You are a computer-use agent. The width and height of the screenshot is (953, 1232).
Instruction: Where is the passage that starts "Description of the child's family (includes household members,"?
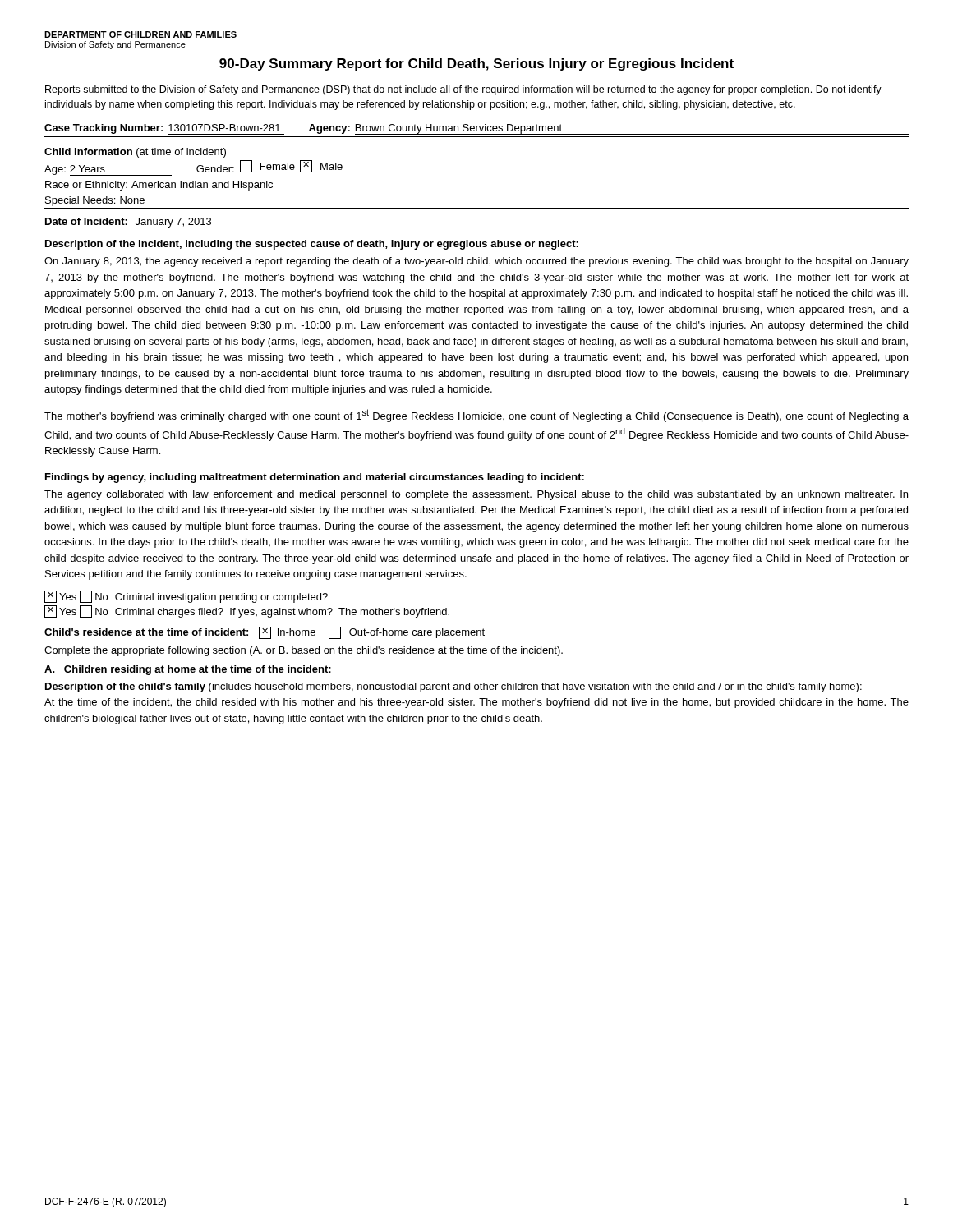click(x=476, y=702)
